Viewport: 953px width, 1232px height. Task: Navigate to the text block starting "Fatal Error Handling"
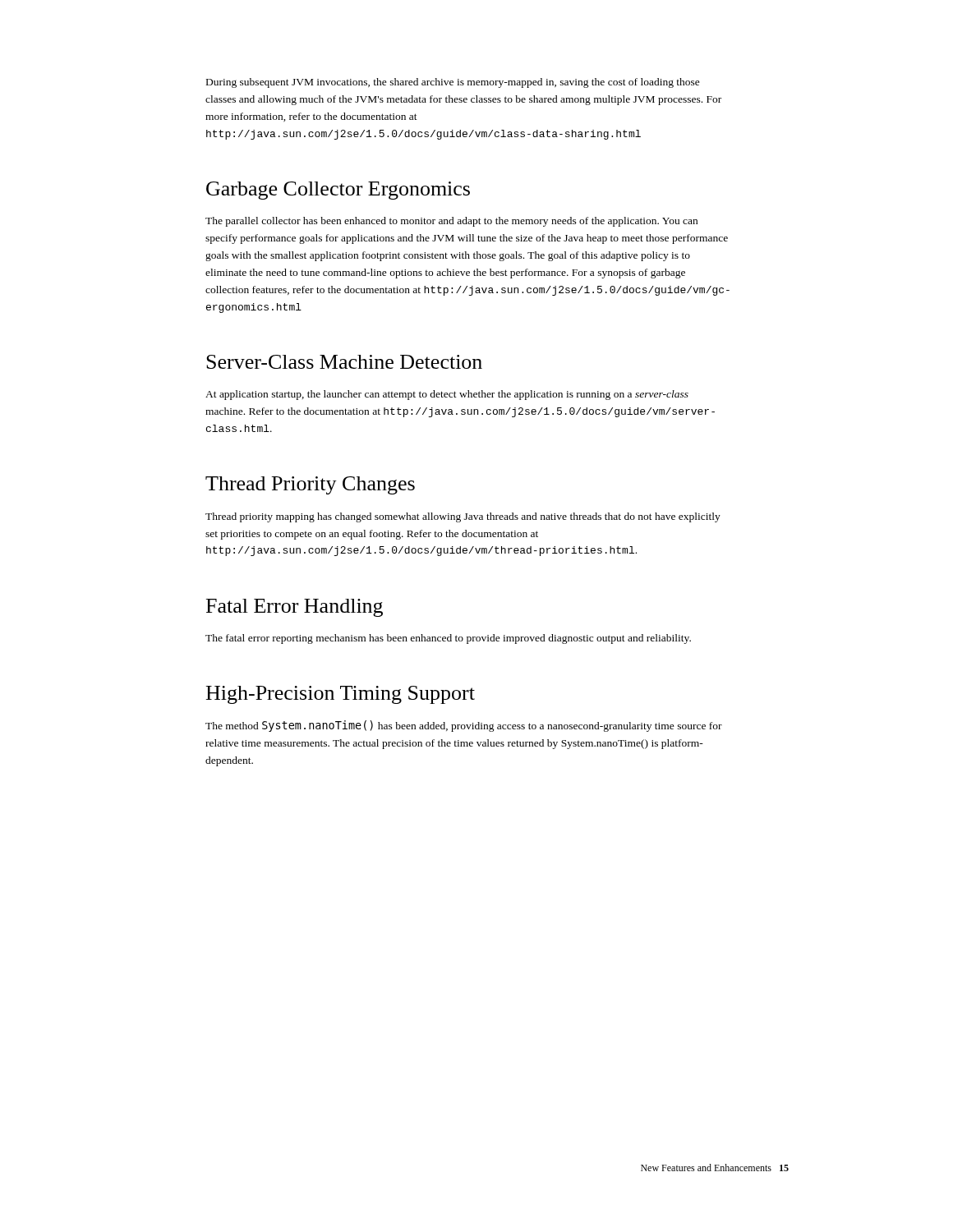294,605
